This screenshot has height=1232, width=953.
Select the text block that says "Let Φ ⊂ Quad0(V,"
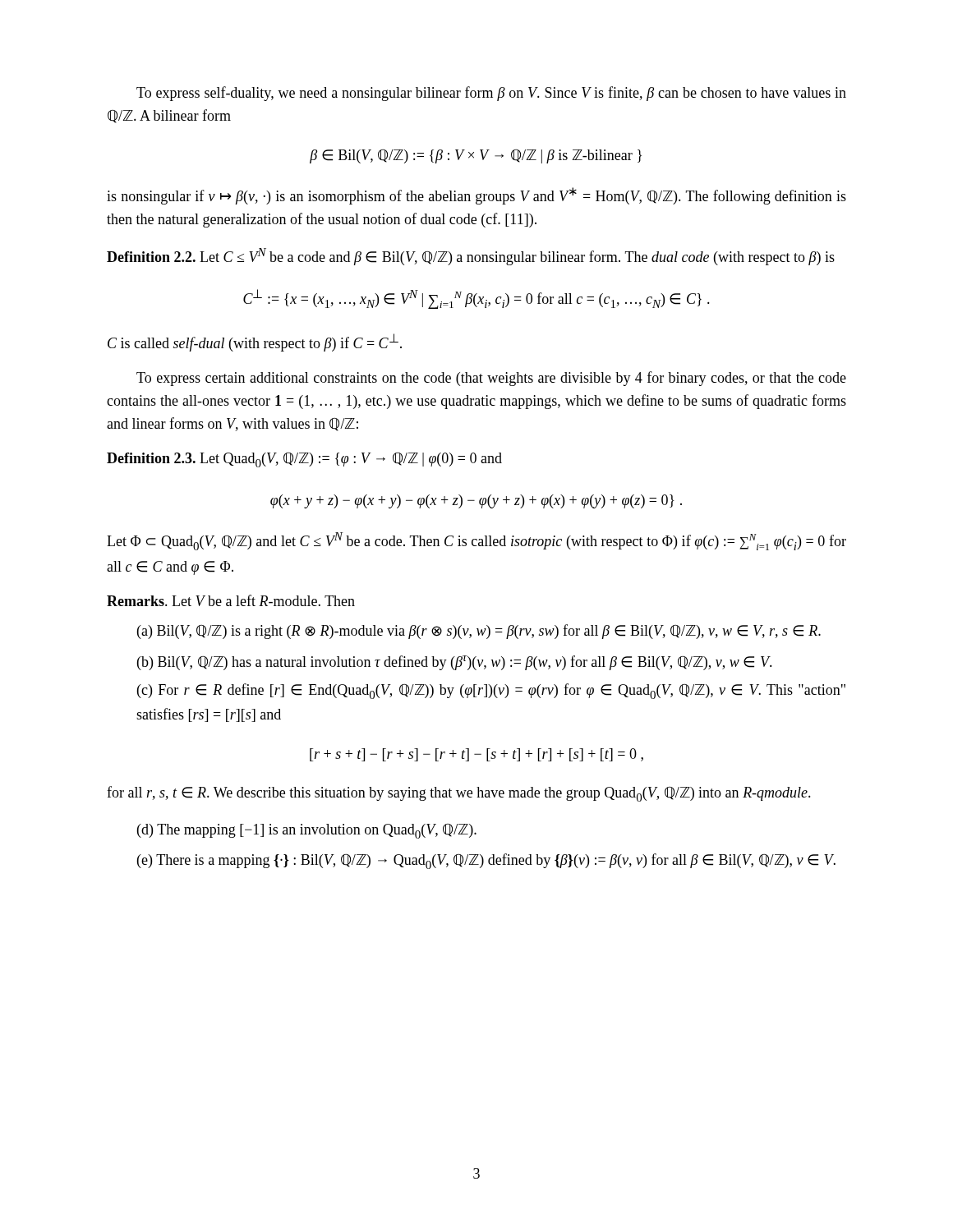[x=476, y=552]
